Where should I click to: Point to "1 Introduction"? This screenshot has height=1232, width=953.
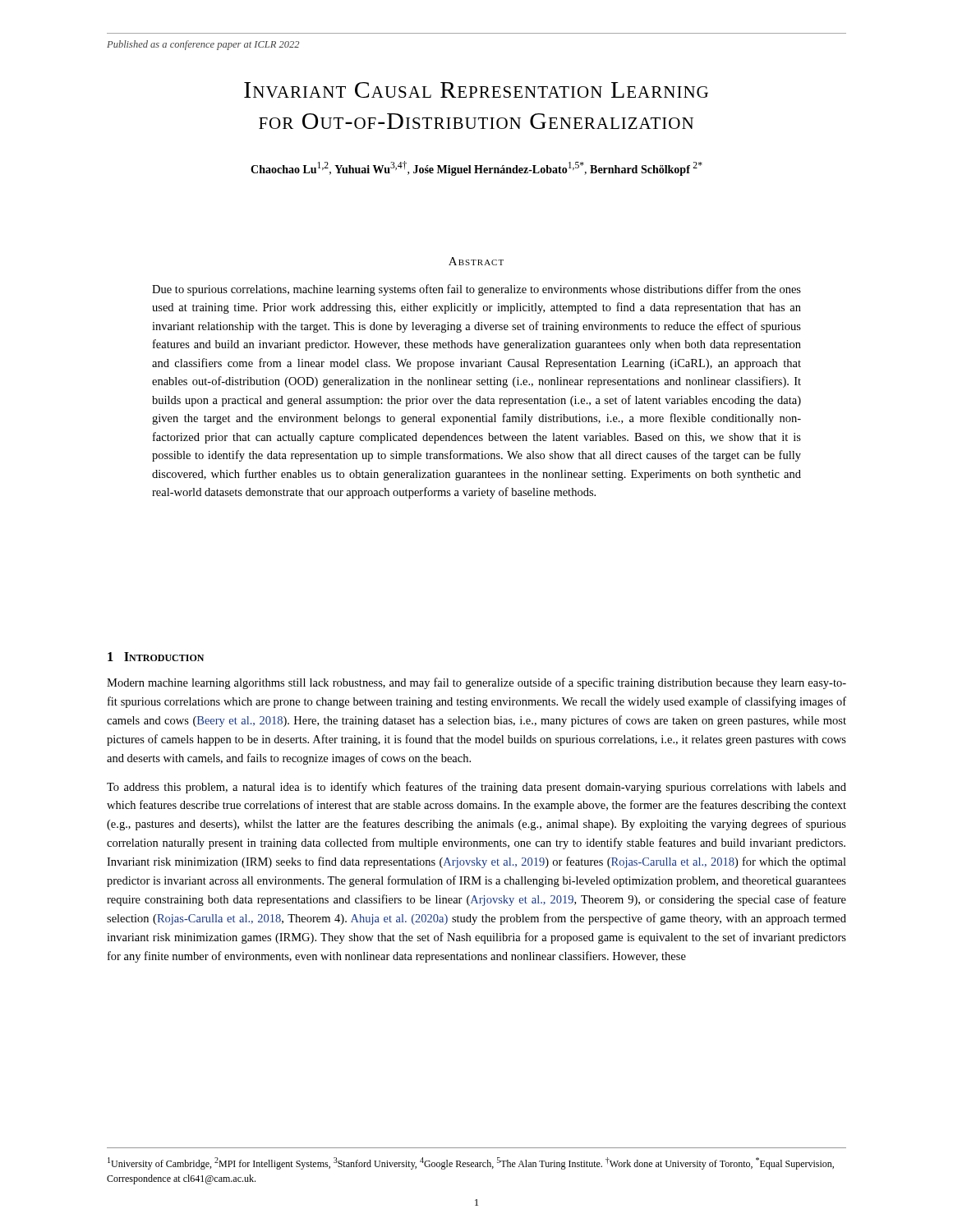tap(155, 657)
